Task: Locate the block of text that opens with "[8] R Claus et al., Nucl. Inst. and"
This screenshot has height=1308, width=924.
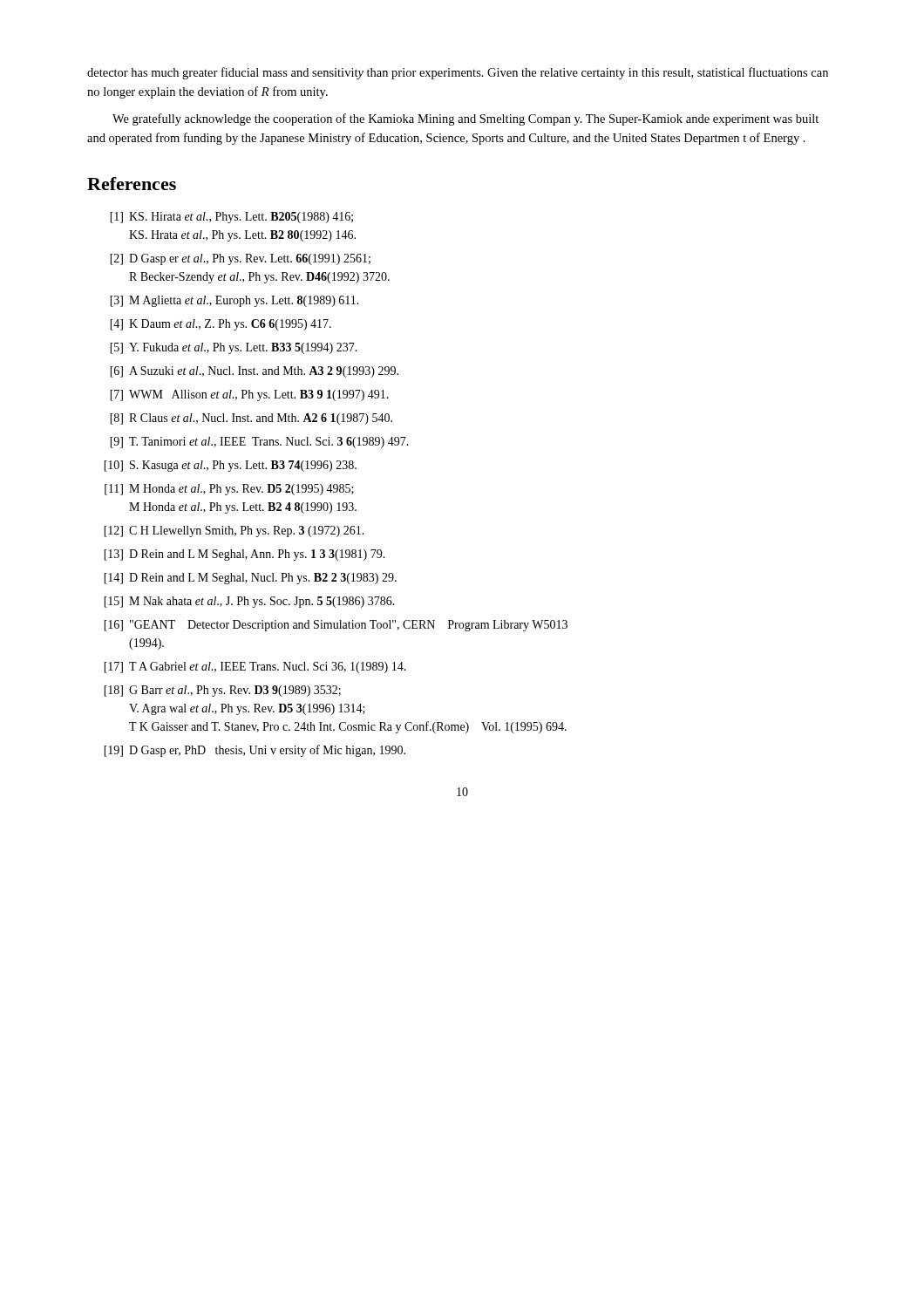Action: click(x=251, y=419)
